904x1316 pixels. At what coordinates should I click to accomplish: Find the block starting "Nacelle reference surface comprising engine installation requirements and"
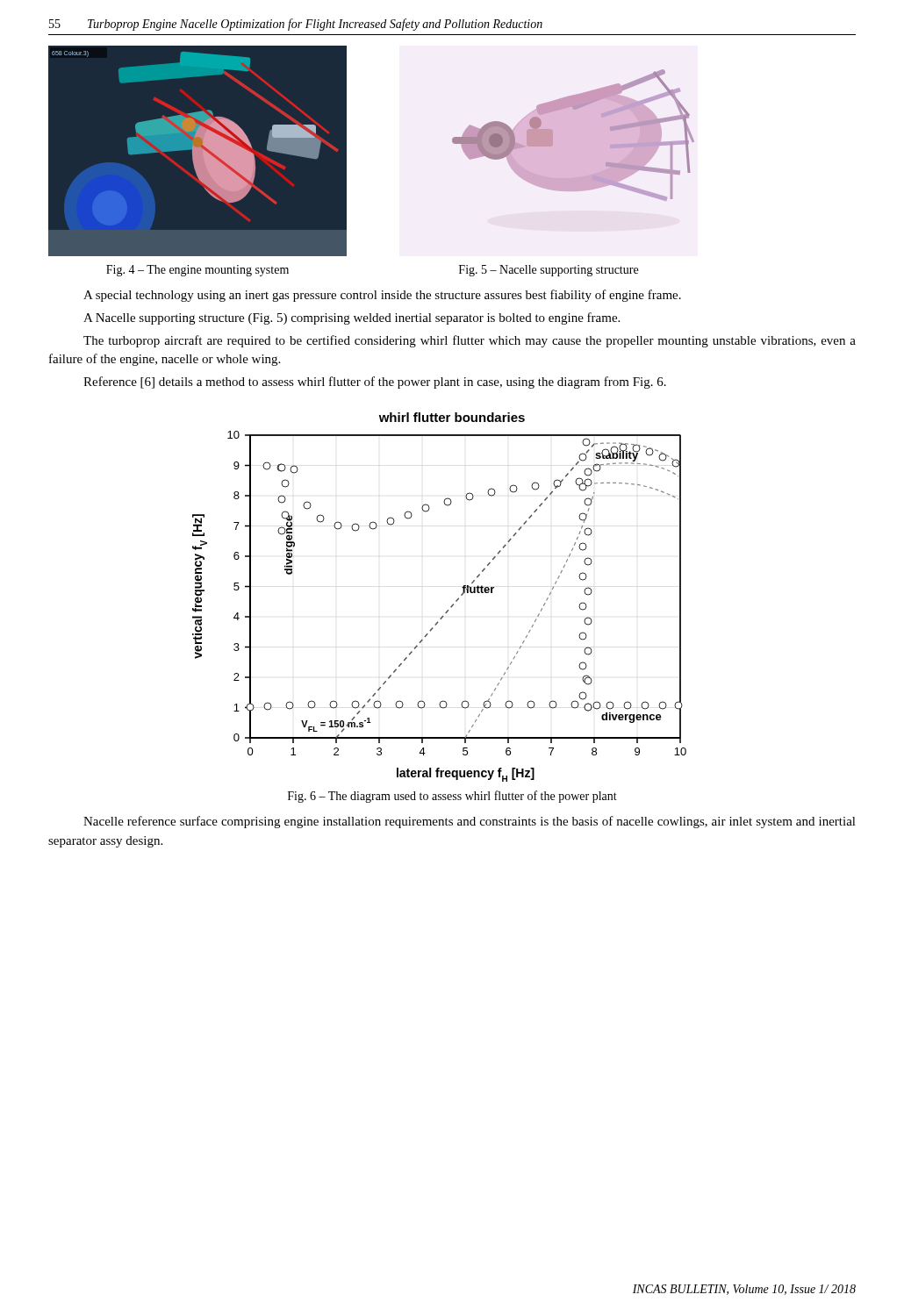pos(452,831)
